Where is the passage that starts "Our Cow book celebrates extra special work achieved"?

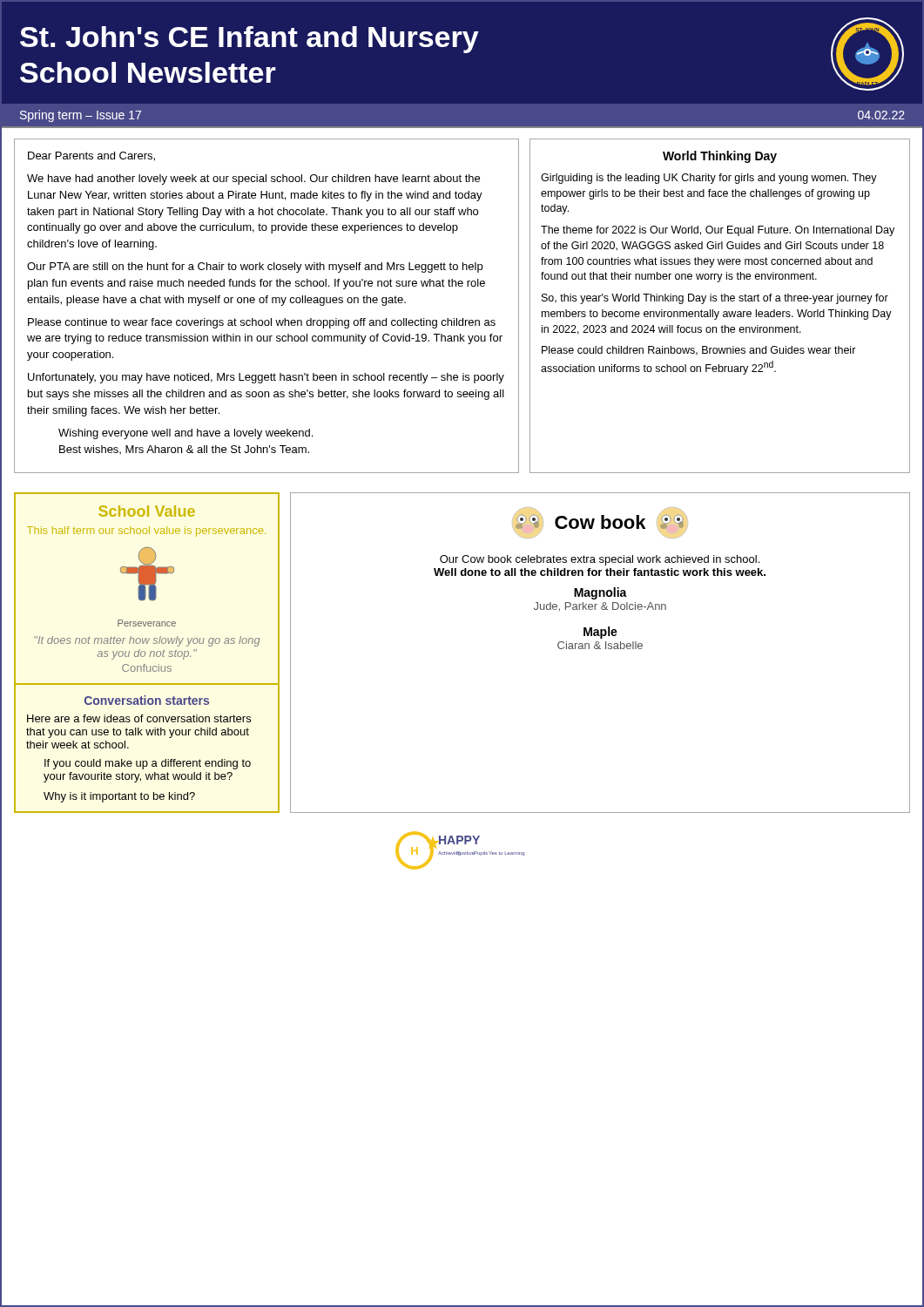pyautogui.click(x=600, y=566)
